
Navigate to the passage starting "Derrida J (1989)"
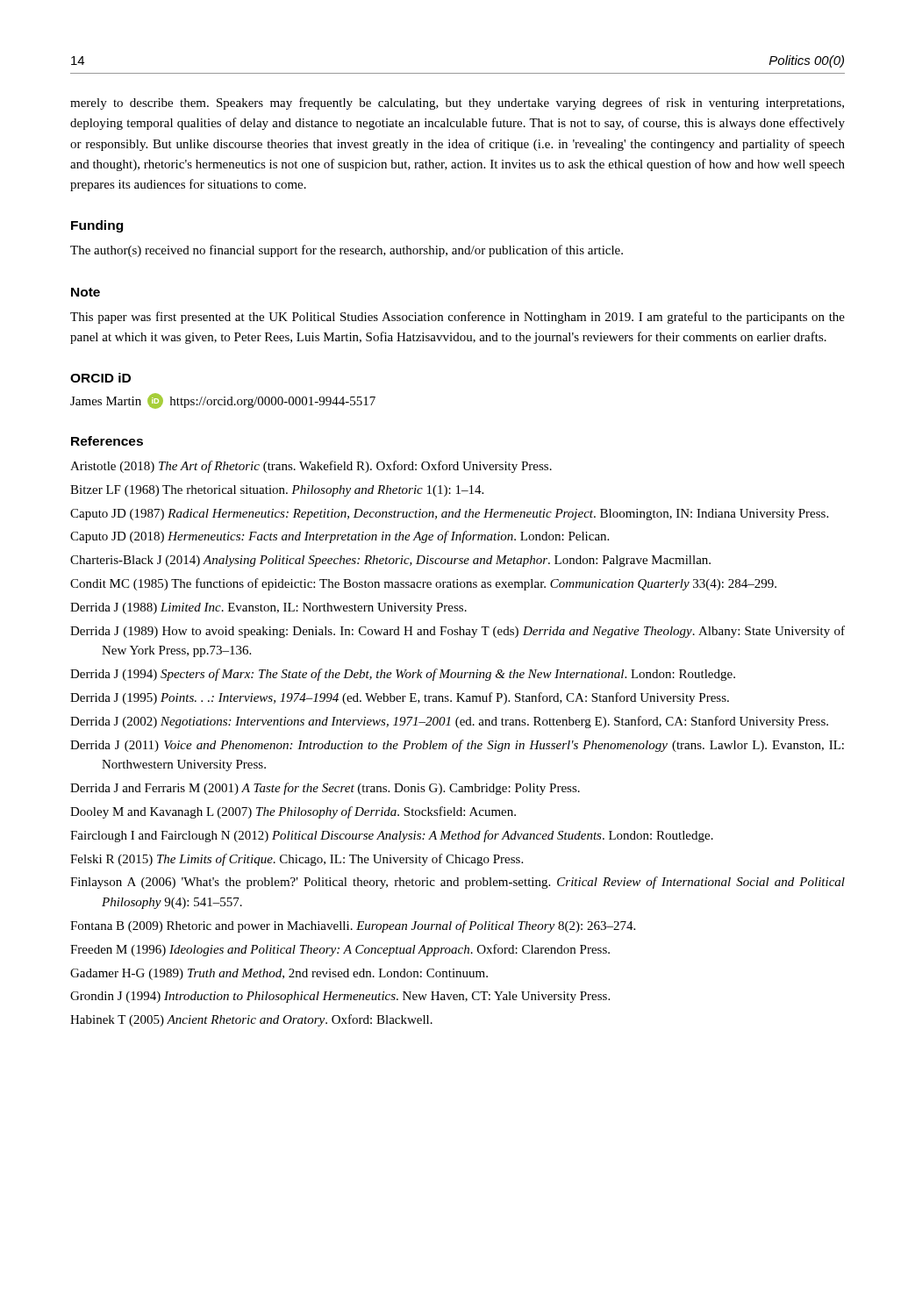[458, 640]
